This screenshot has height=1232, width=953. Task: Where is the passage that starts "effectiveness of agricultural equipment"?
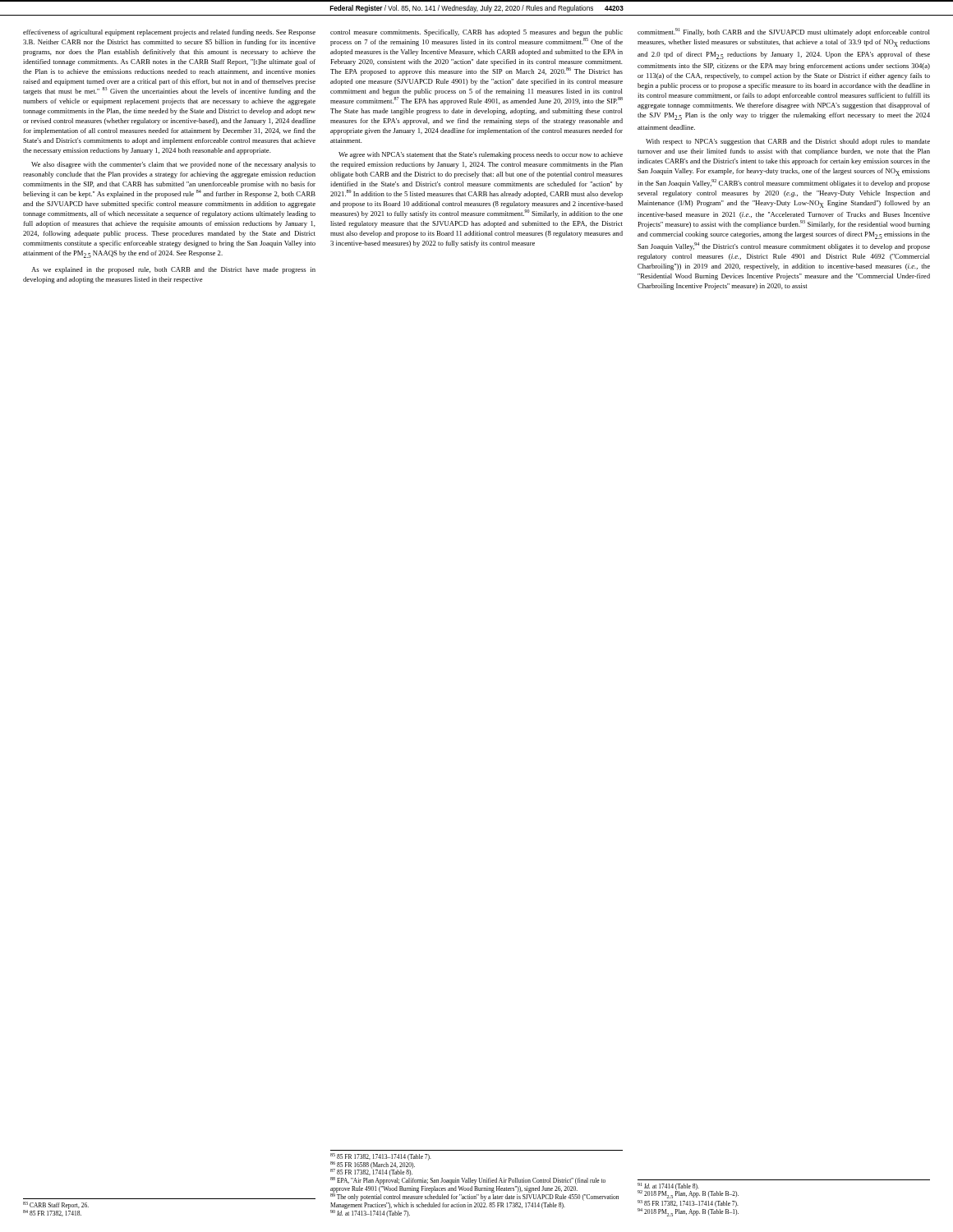[169, 155]
